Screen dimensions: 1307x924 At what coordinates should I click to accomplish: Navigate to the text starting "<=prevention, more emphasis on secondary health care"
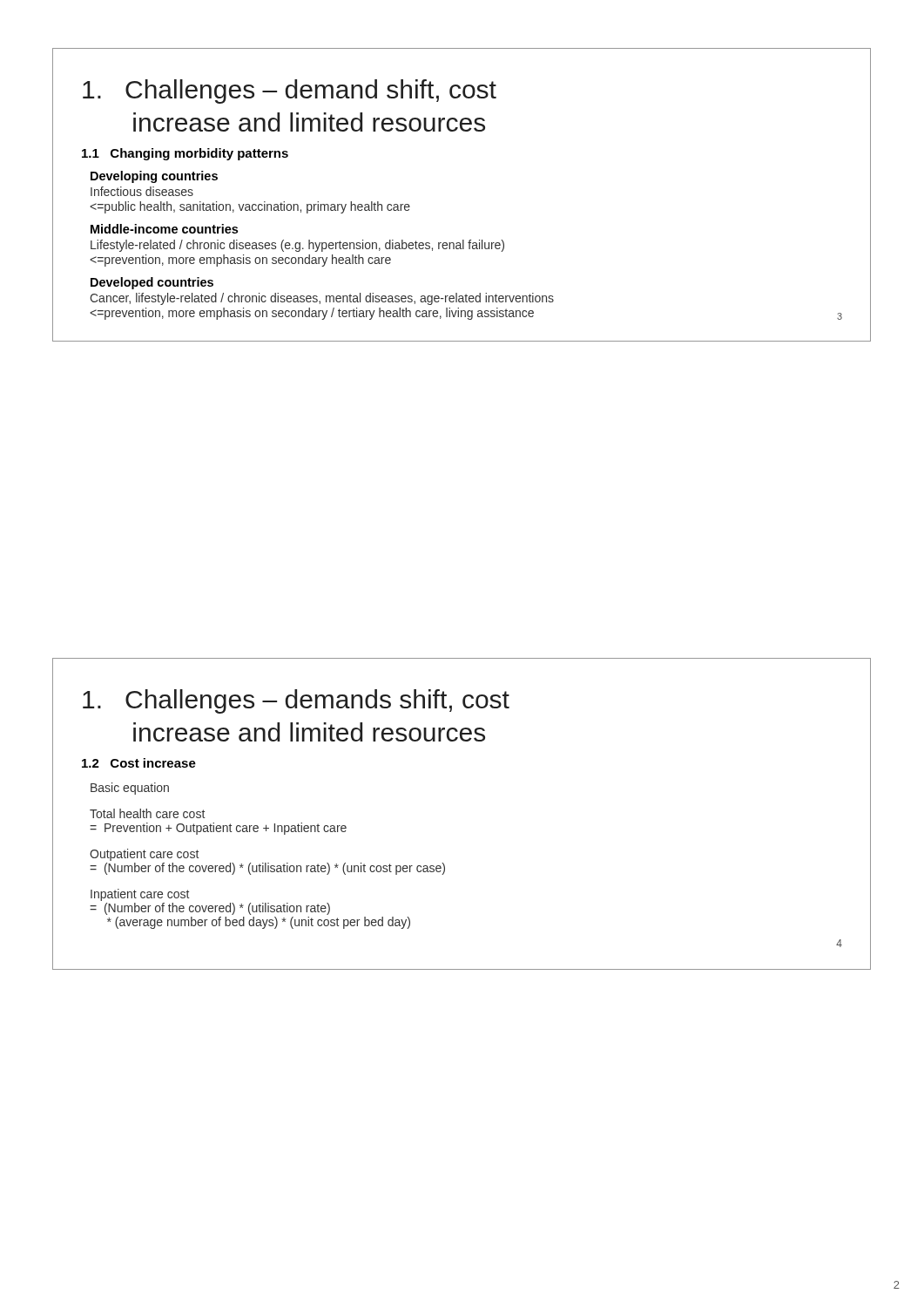tap(241, 260)
